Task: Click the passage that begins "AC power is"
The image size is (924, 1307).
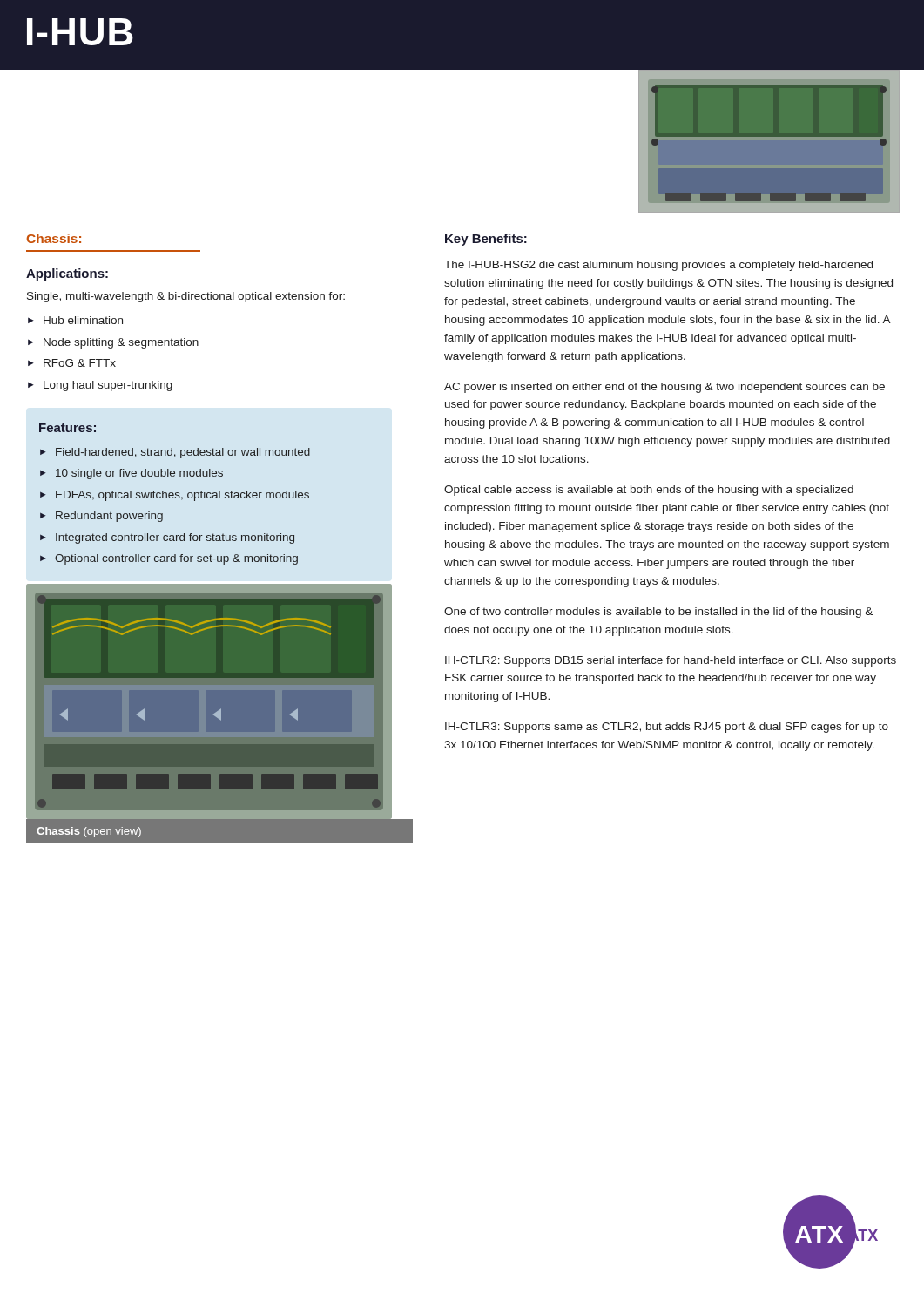Action: (x=667, y=422)
